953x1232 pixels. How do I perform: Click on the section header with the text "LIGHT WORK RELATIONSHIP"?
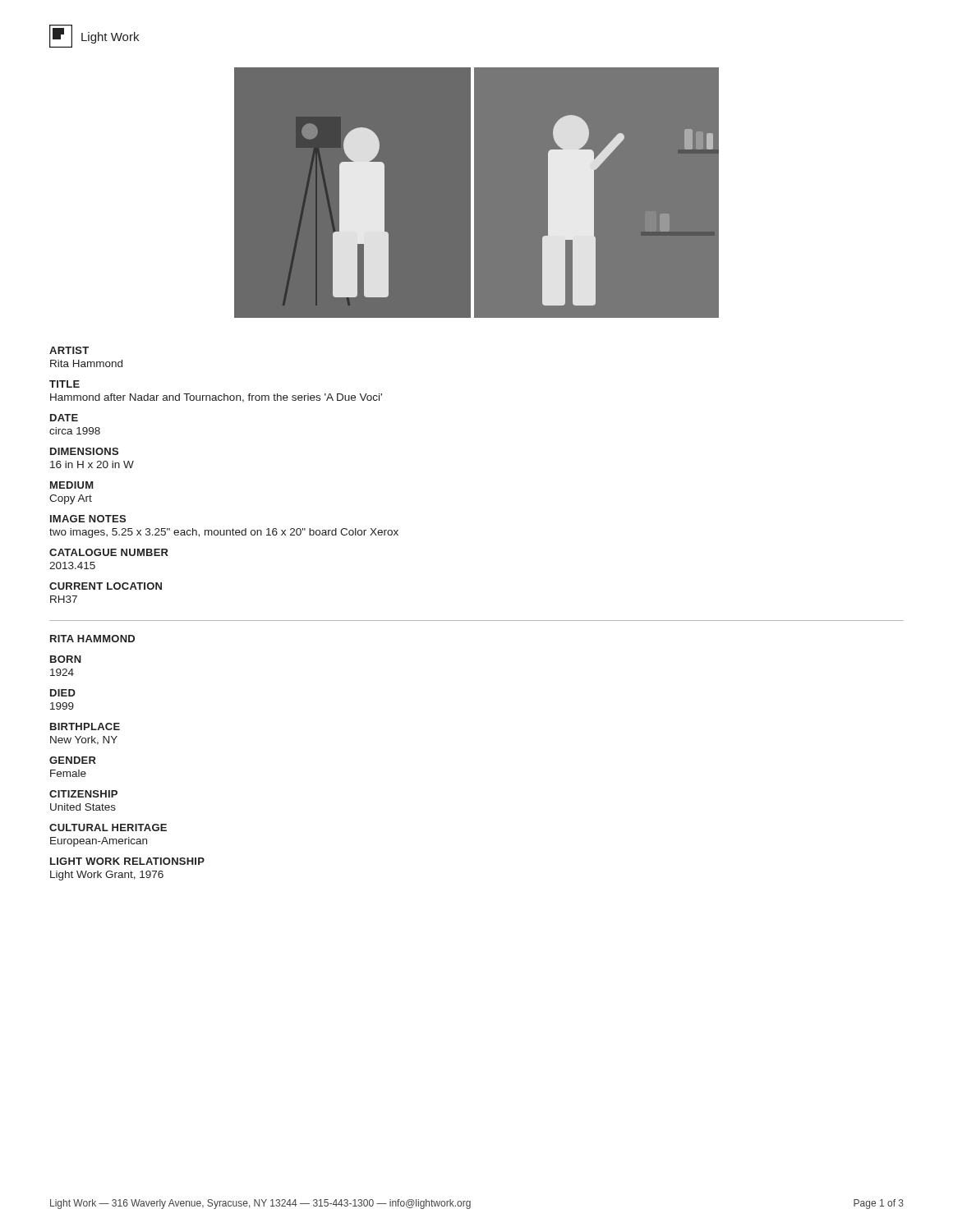[127, 861]
